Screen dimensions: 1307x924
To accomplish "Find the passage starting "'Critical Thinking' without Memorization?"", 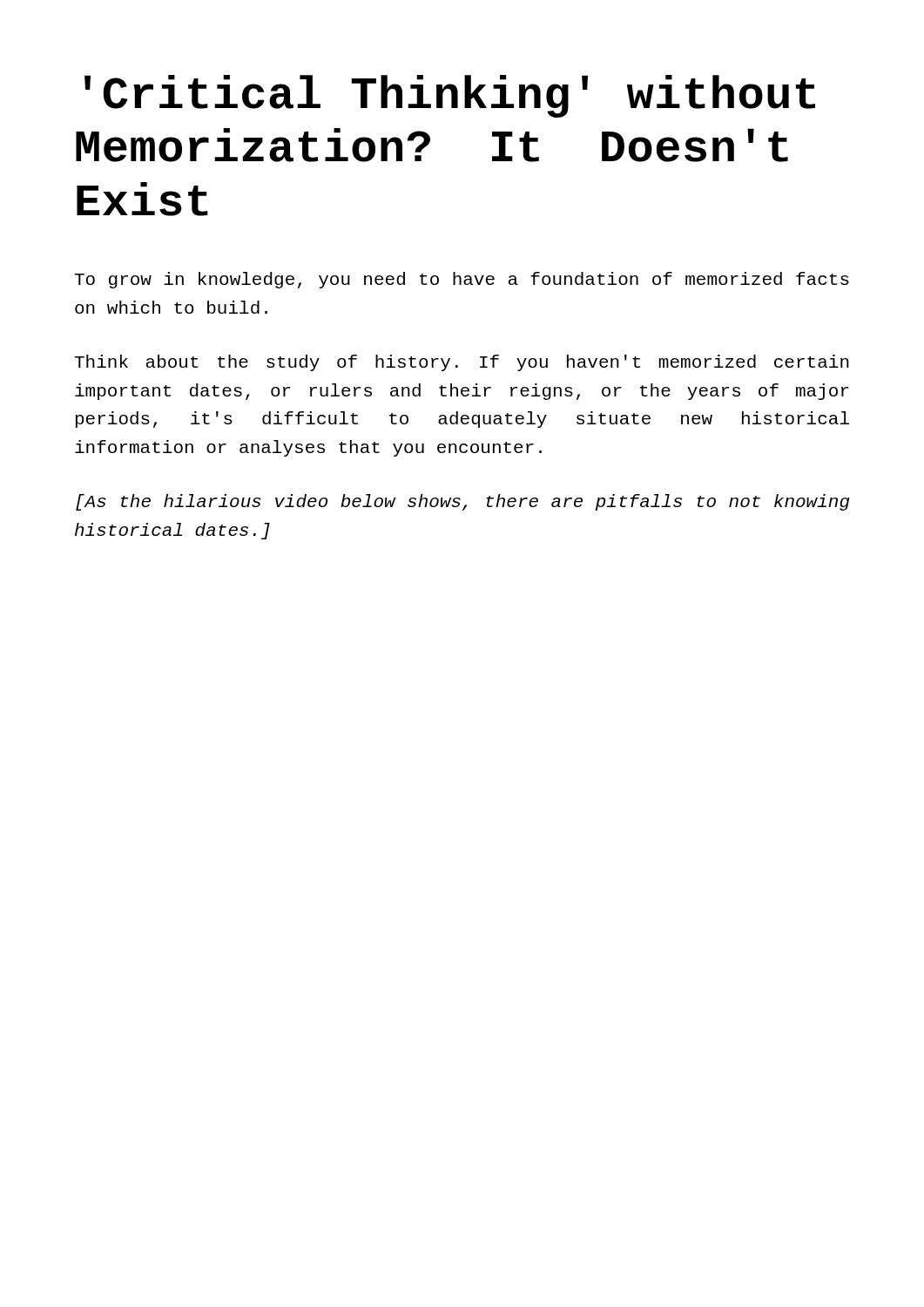I will [x=447, y=150].
